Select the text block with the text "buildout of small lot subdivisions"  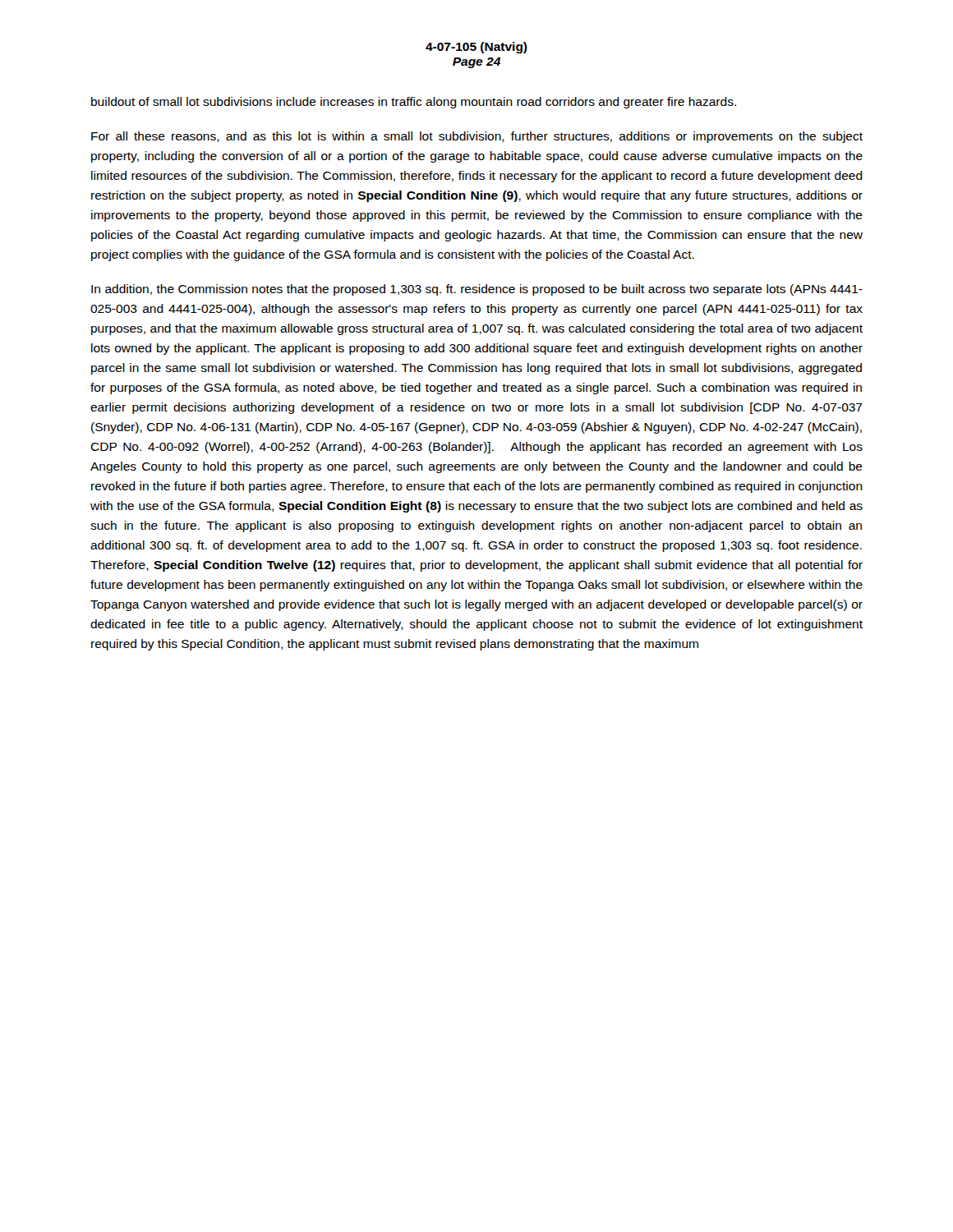tap(414, 101)
